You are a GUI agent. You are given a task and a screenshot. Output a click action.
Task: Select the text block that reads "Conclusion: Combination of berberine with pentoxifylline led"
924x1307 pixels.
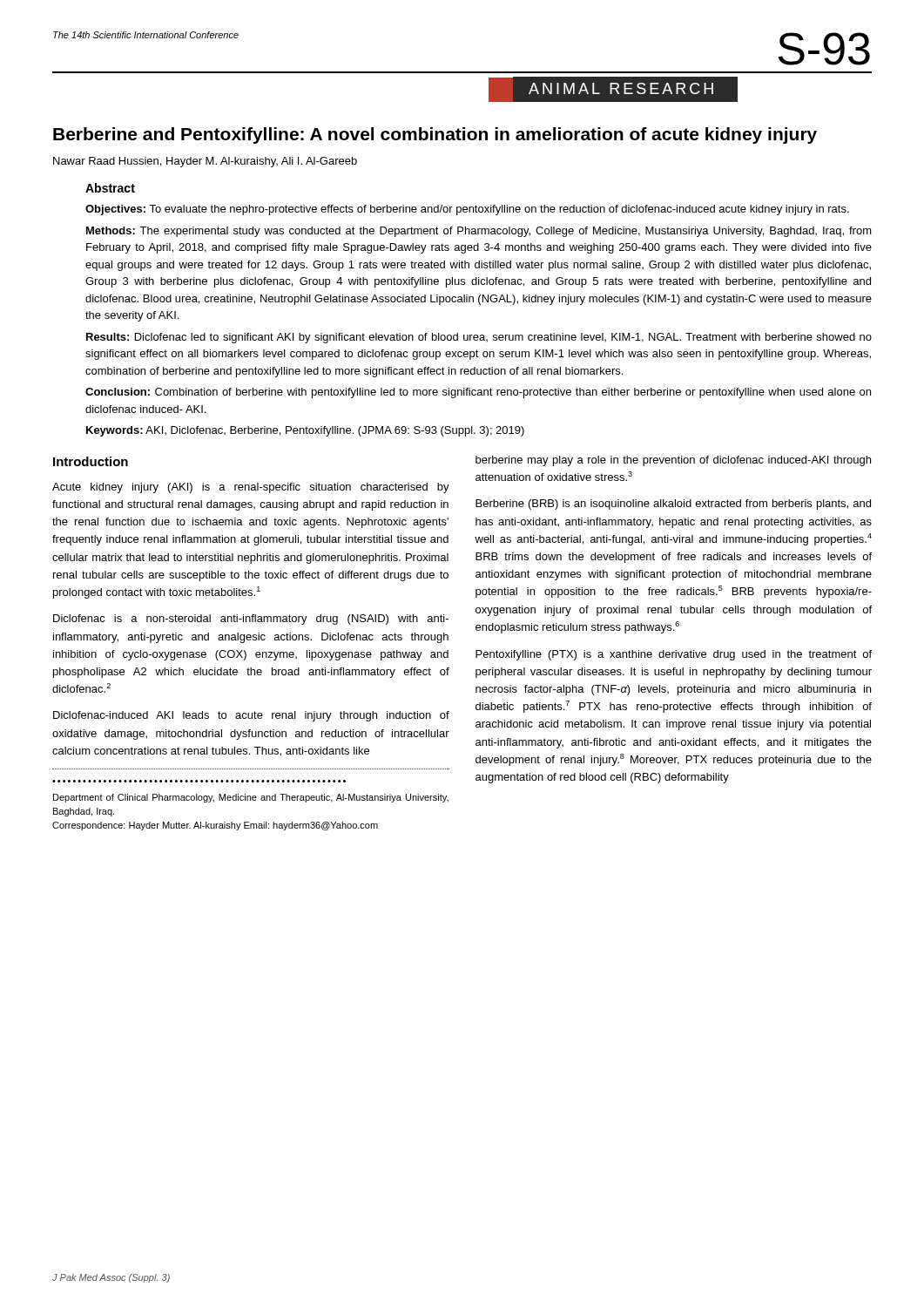click(x=479, y=401)
